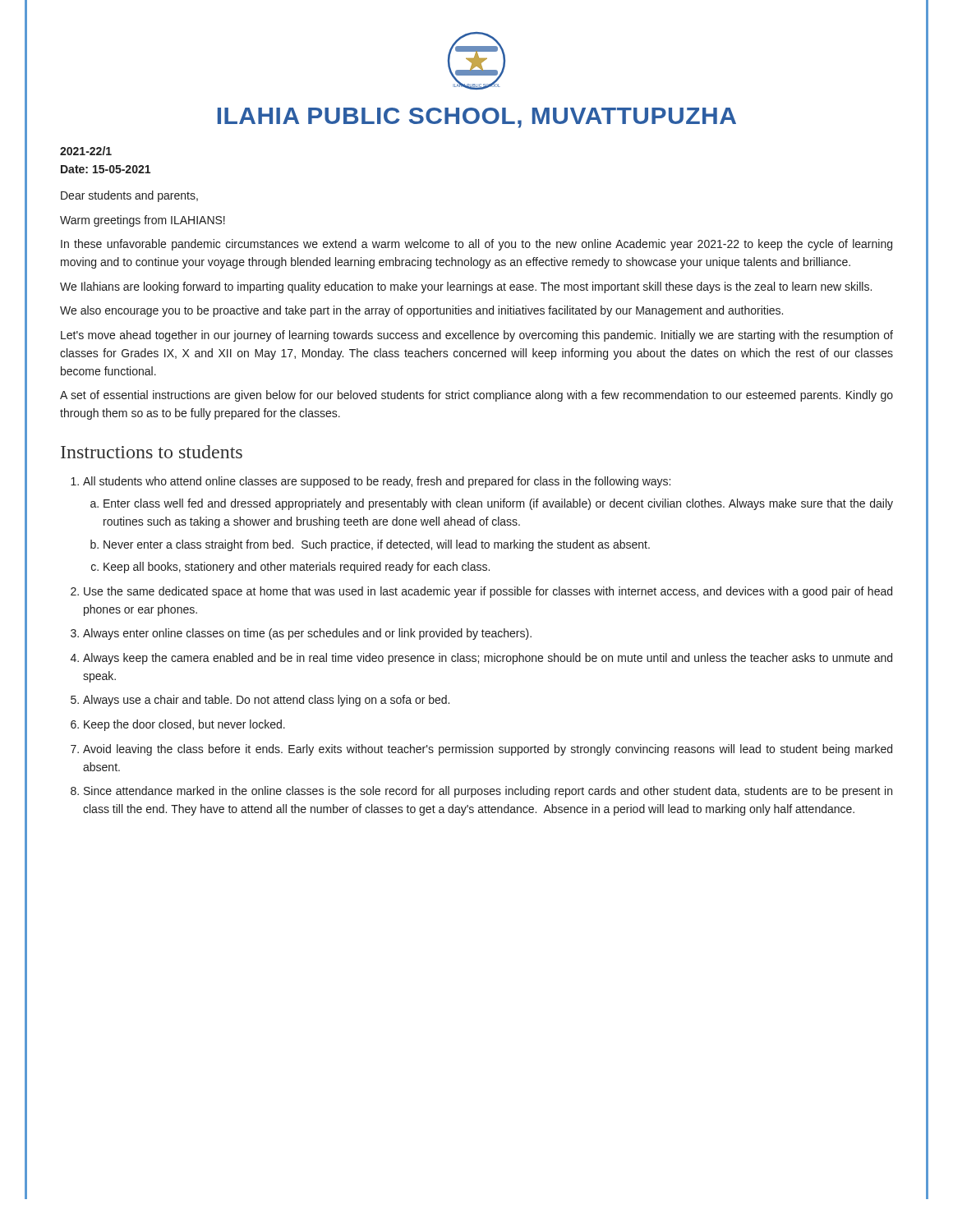
Task: Click on the text block starting "Warm greetings from ILAHIANS!"
Action: [x=143, y=220]
